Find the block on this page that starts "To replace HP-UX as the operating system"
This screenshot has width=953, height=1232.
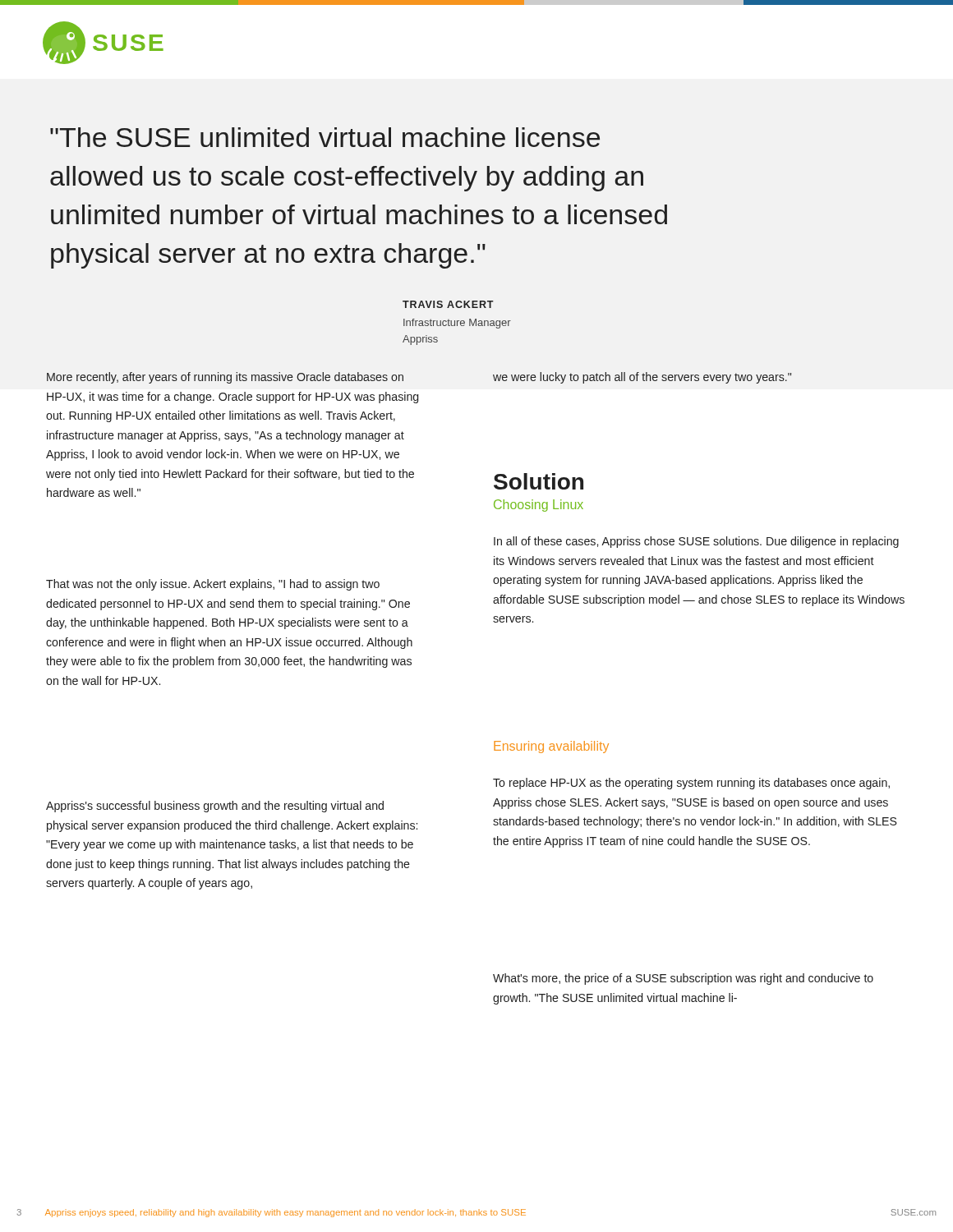(x=695, y=812)
